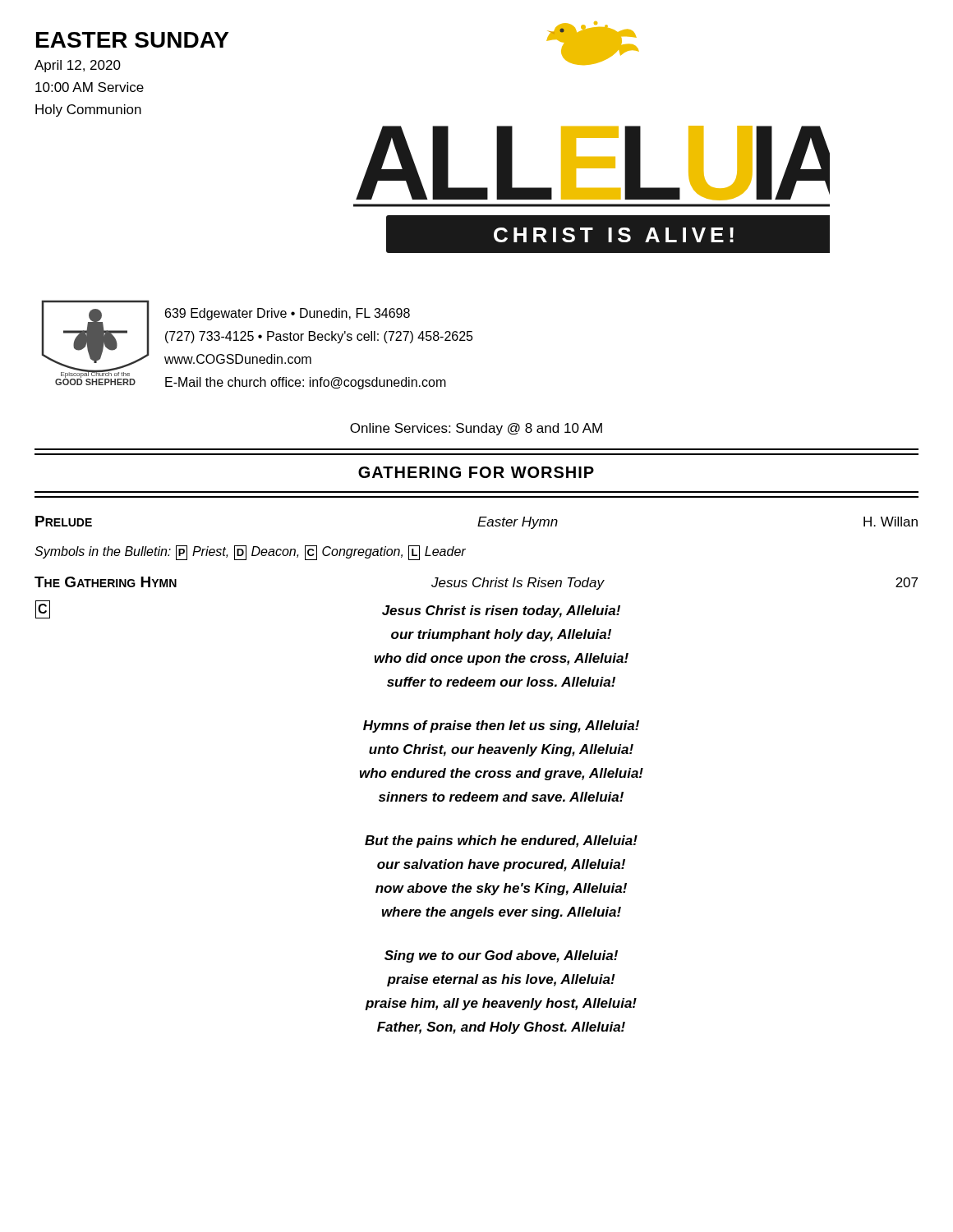Point to the block beginning "But the pains which he endured,"

[x=501, y=877]
